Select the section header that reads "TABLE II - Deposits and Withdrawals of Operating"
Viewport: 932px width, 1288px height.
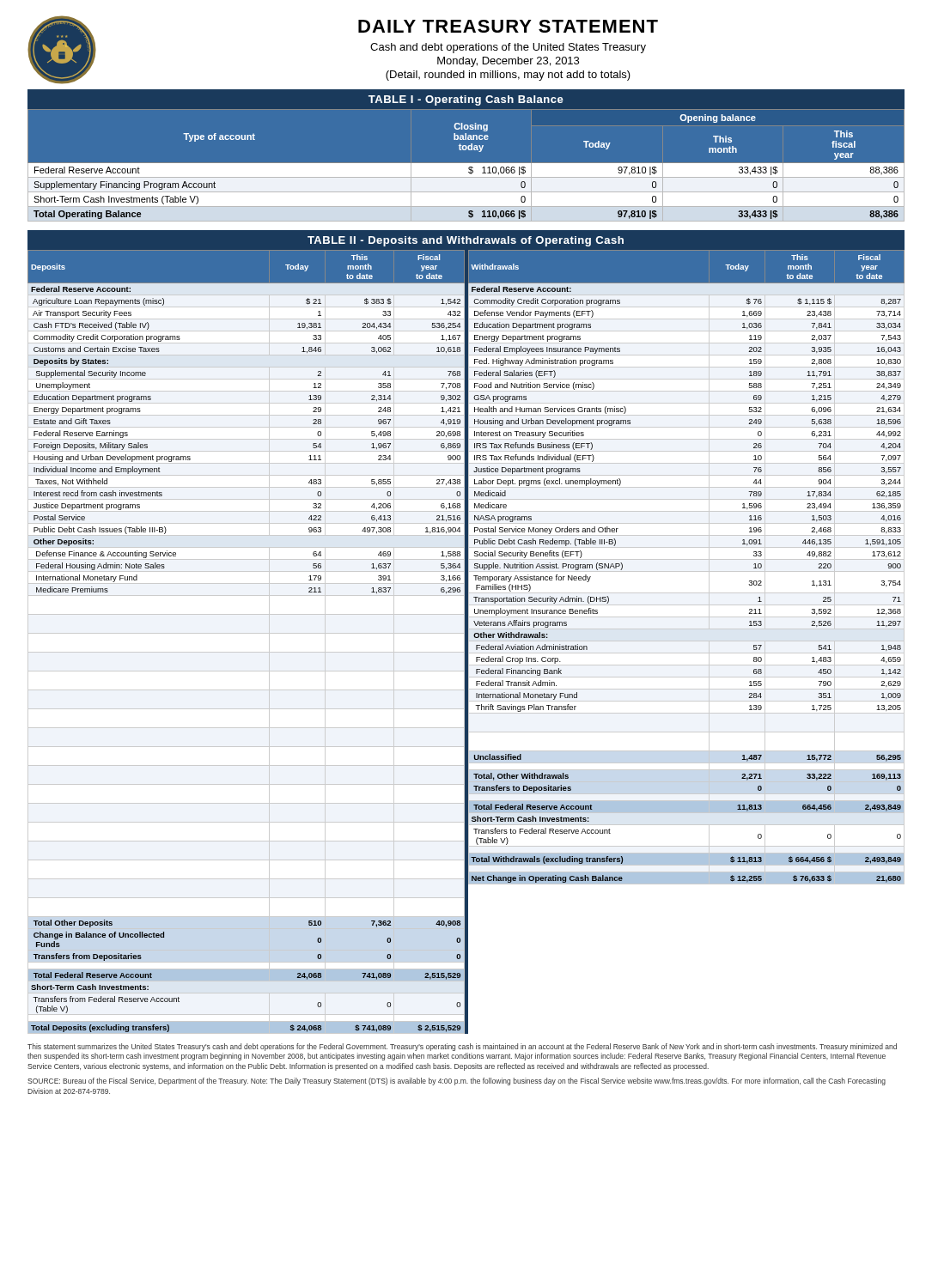pyautogui.click(x=466, y=240)
